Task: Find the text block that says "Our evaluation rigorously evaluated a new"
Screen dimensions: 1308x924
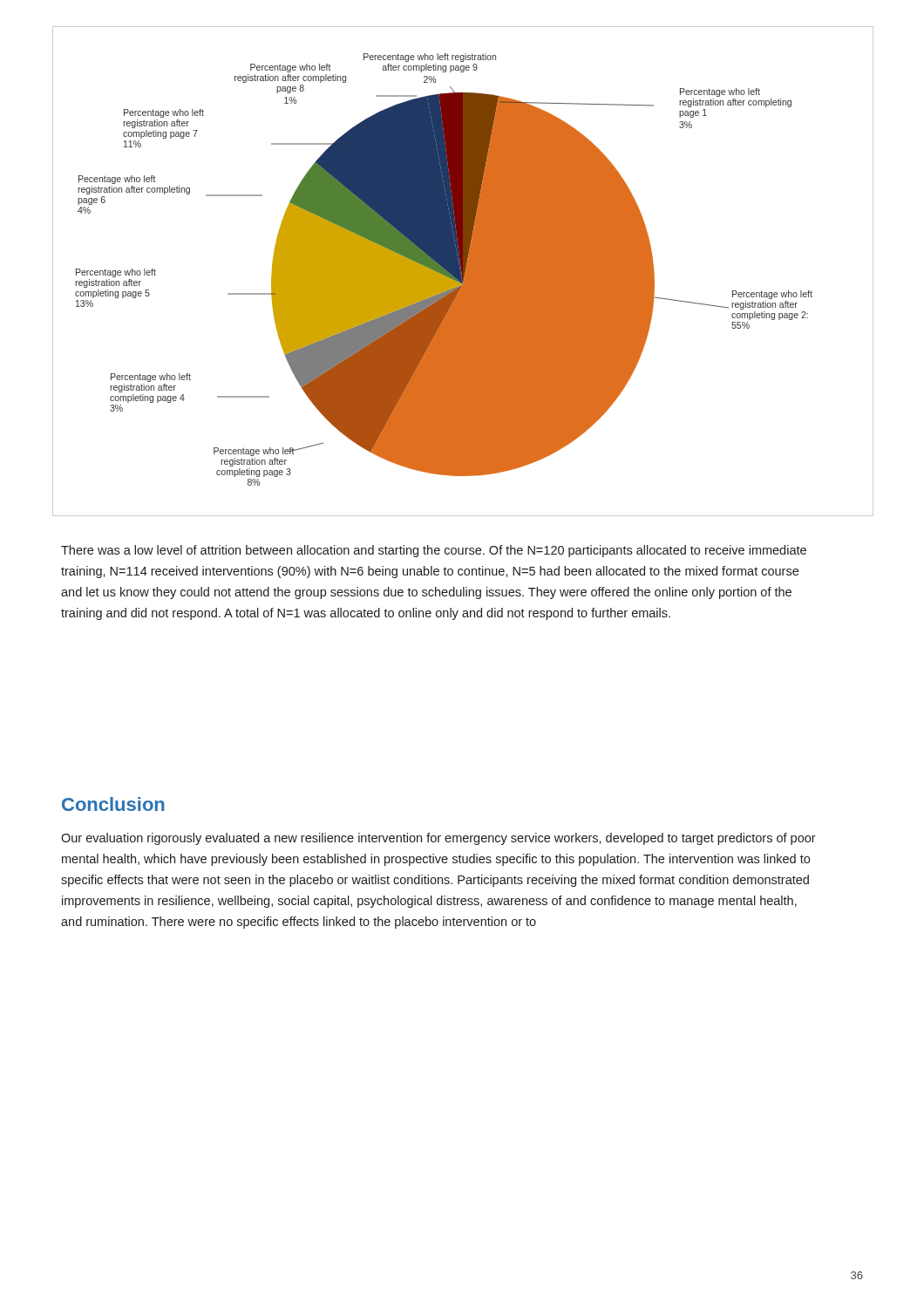Action: tap(438, 880)
